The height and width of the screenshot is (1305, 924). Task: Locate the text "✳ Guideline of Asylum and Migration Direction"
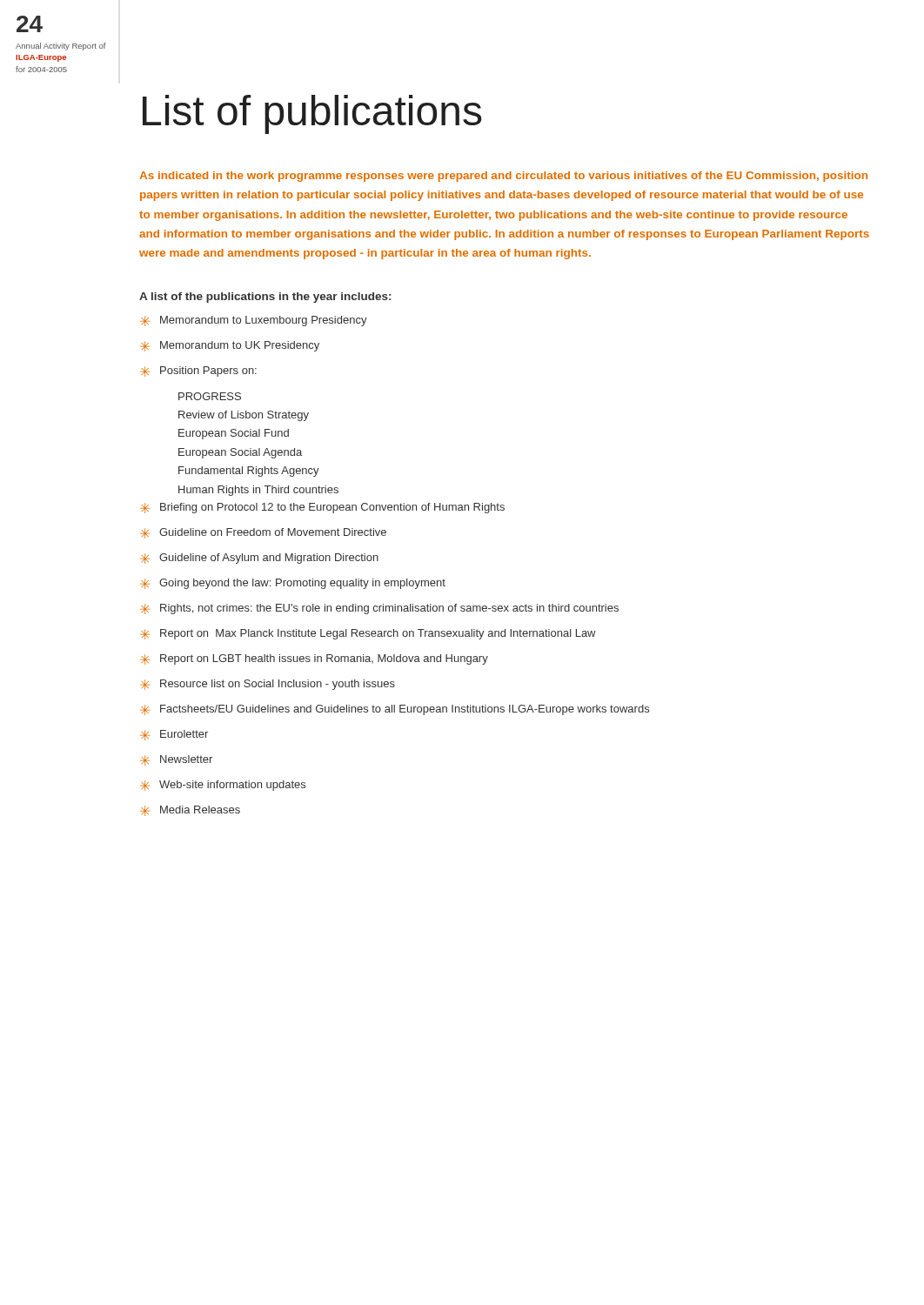pos(259,560)
